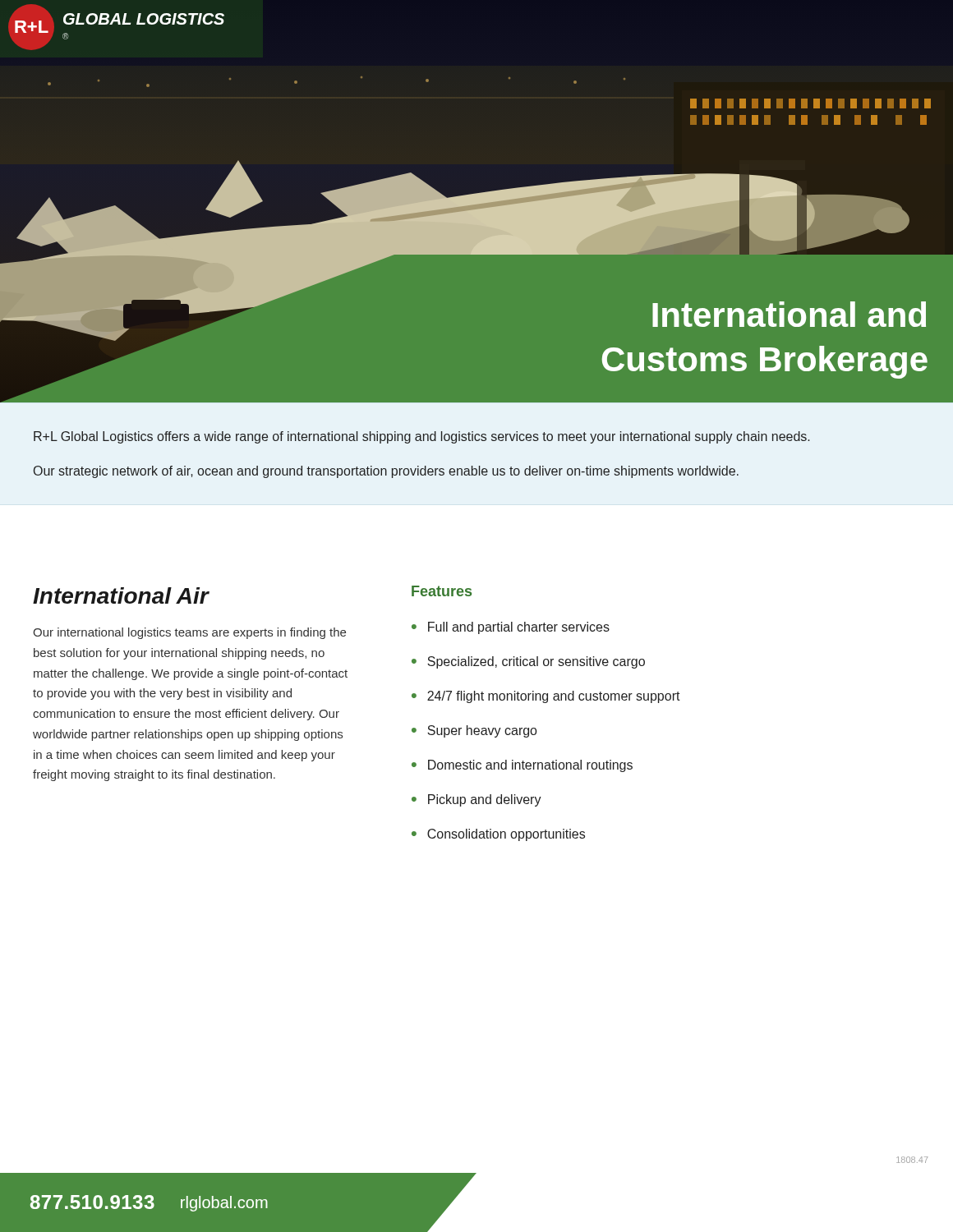
Task: Click where it says "• Consolidation opportunities"
Action: (498, 834)
